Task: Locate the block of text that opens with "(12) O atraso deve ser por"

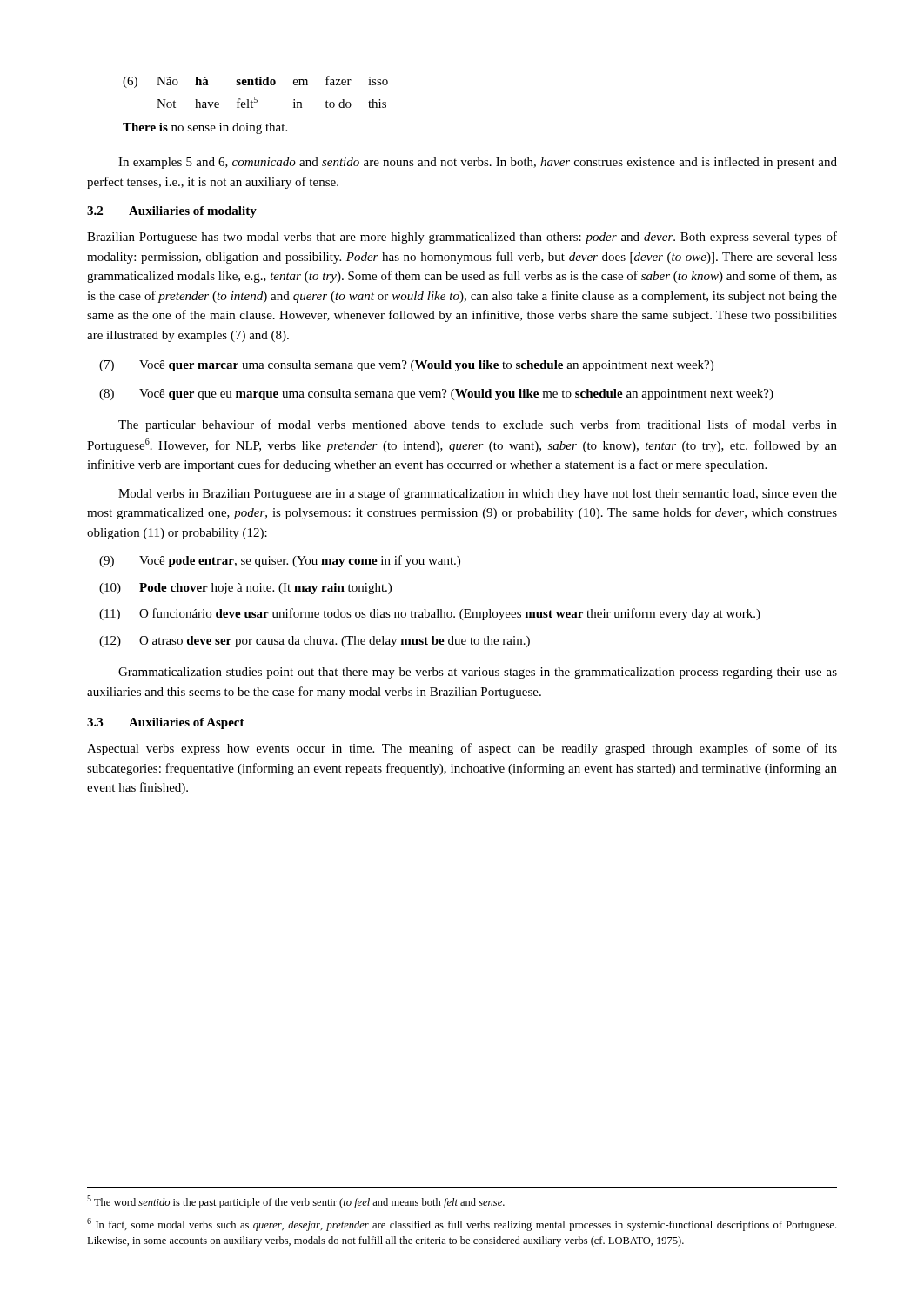Action: (x=335, y=640)
